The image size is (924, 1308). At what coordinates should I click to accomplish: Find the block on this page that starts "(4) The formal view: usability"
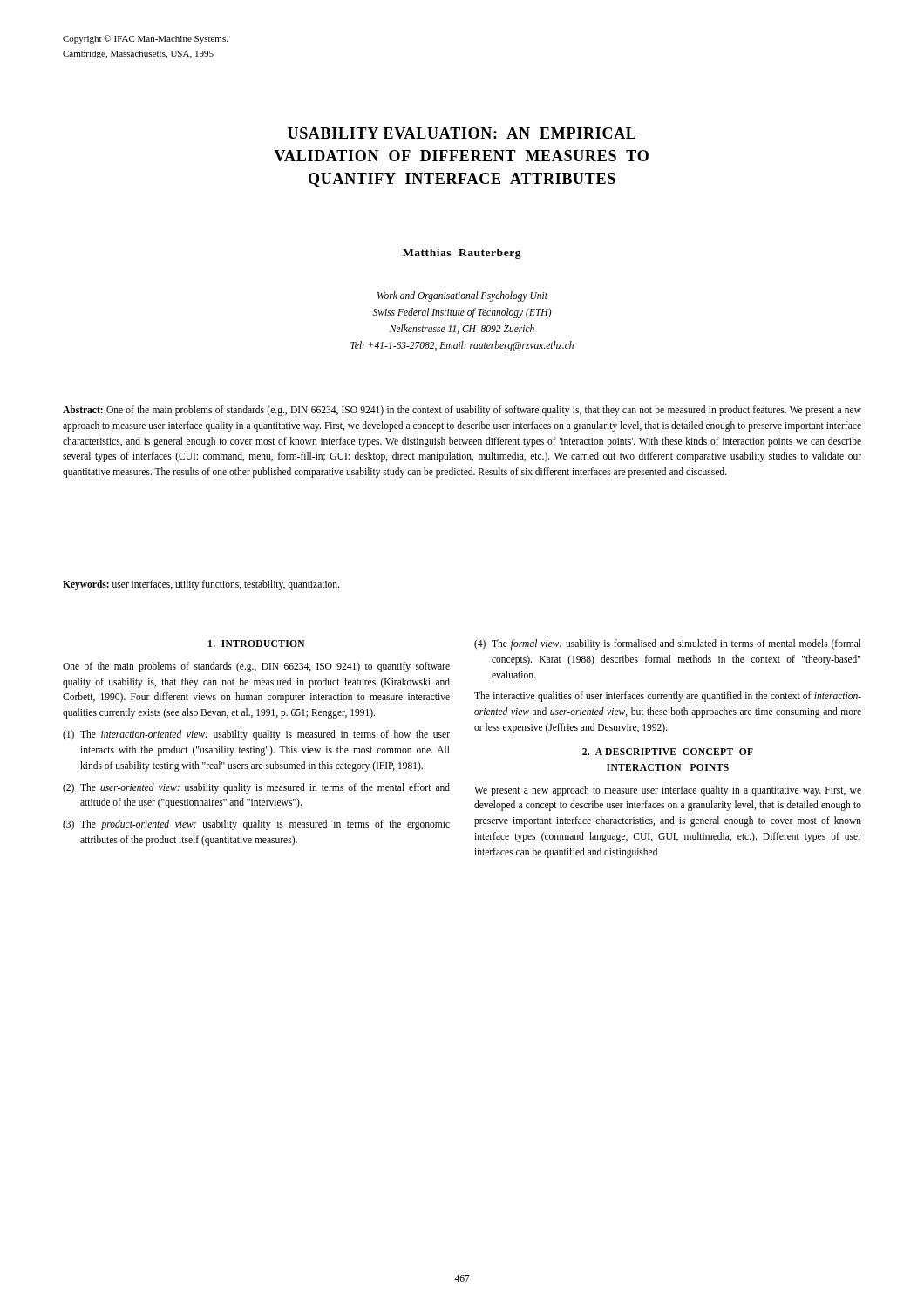click(668, 660)
